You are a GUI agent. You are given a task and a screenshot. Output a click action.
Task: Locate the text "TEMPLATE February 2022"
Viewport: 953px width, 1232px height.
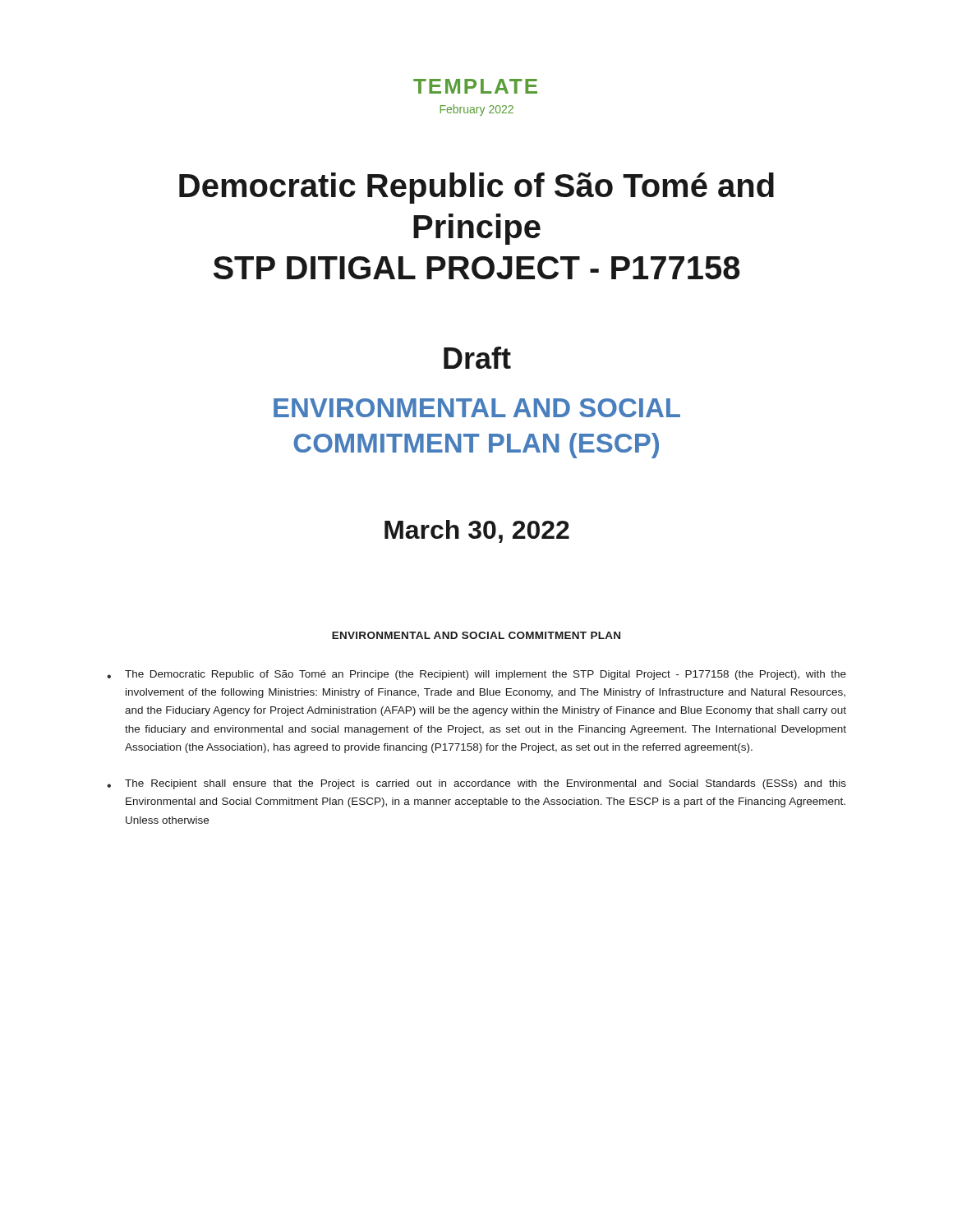pos(476,95)
